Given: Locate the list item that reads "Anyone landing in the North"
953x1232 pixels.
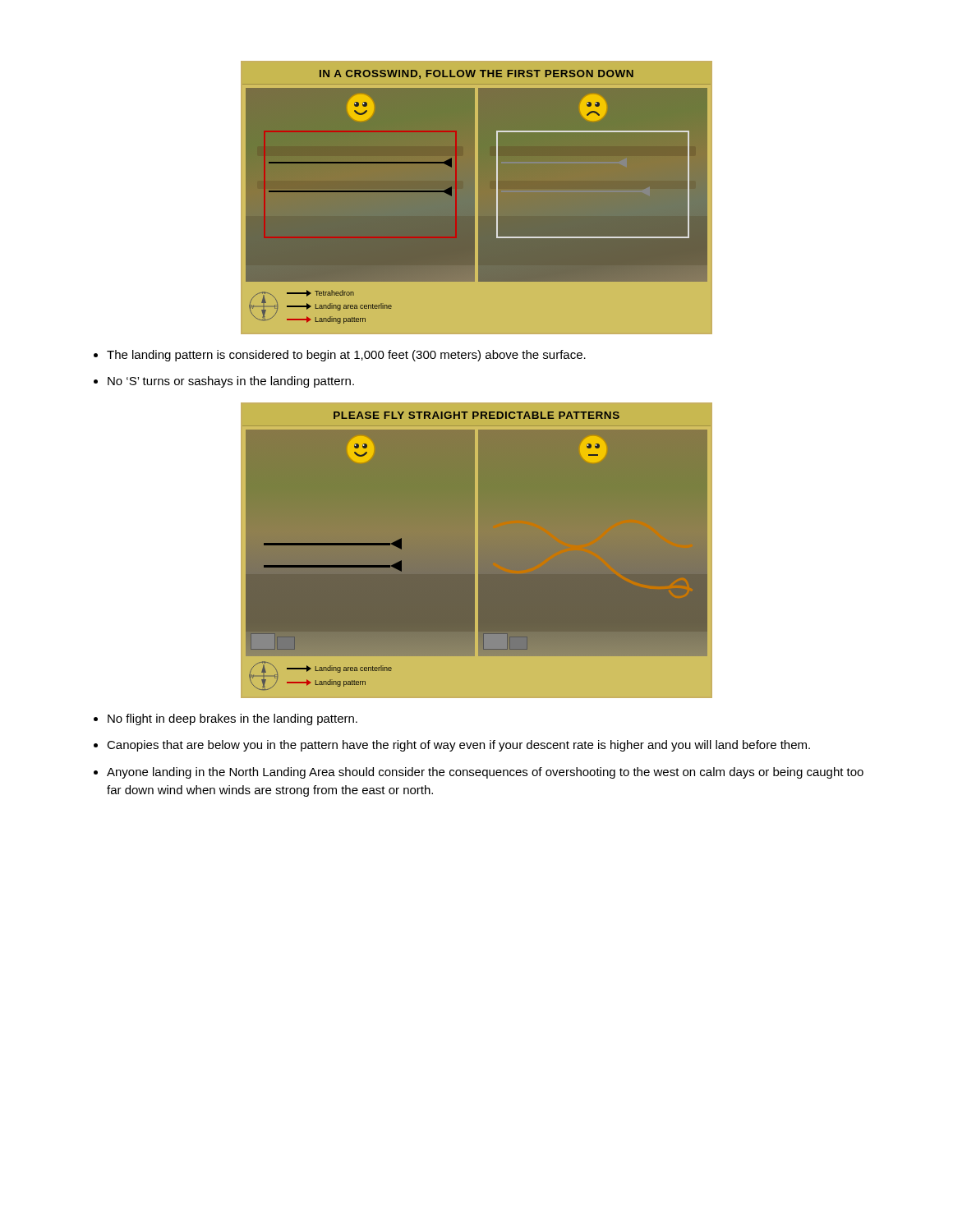Looking at the screenshot, I should [485, 781].
